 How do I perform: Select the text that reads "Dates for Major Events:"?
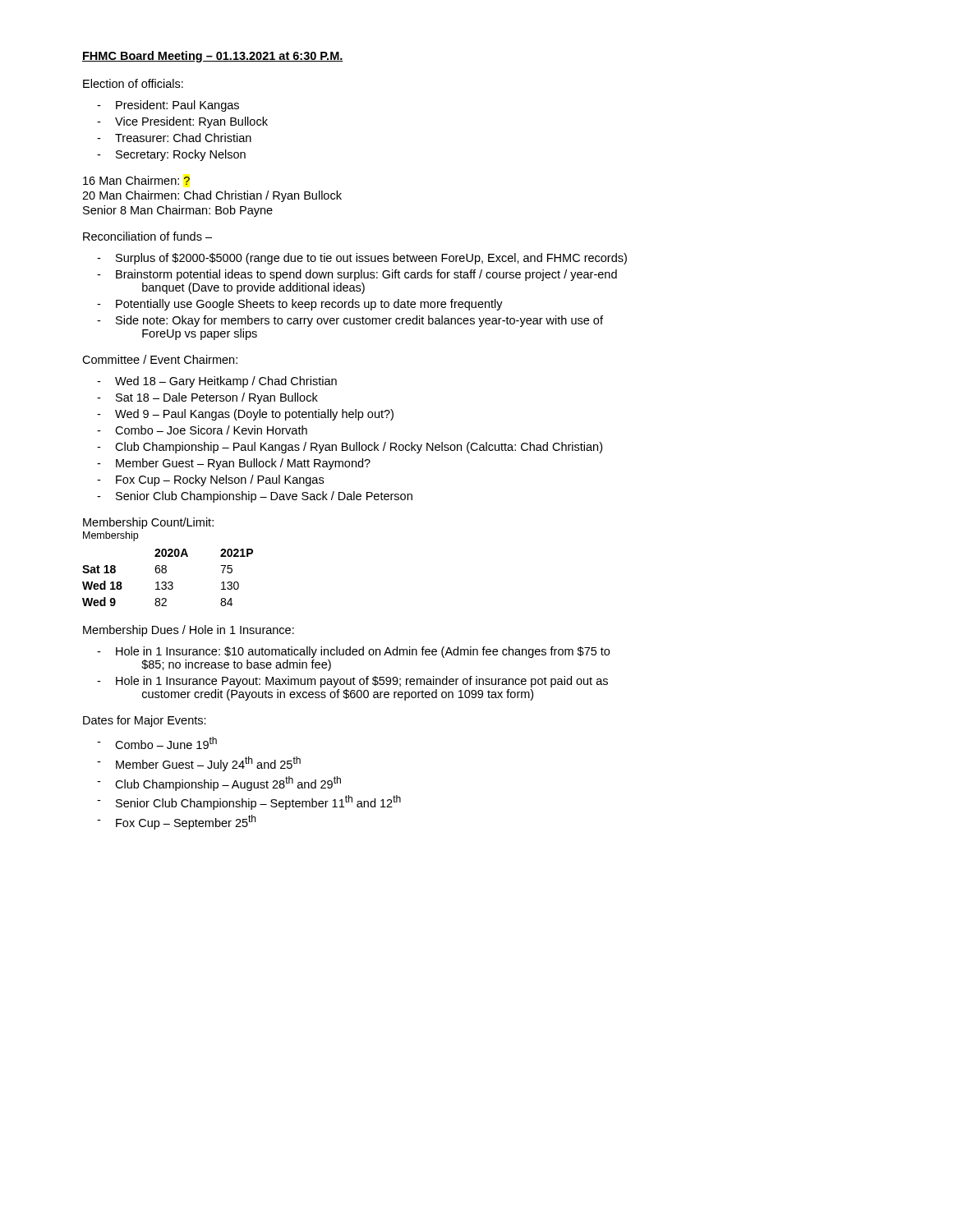click(x=144, y=720)
